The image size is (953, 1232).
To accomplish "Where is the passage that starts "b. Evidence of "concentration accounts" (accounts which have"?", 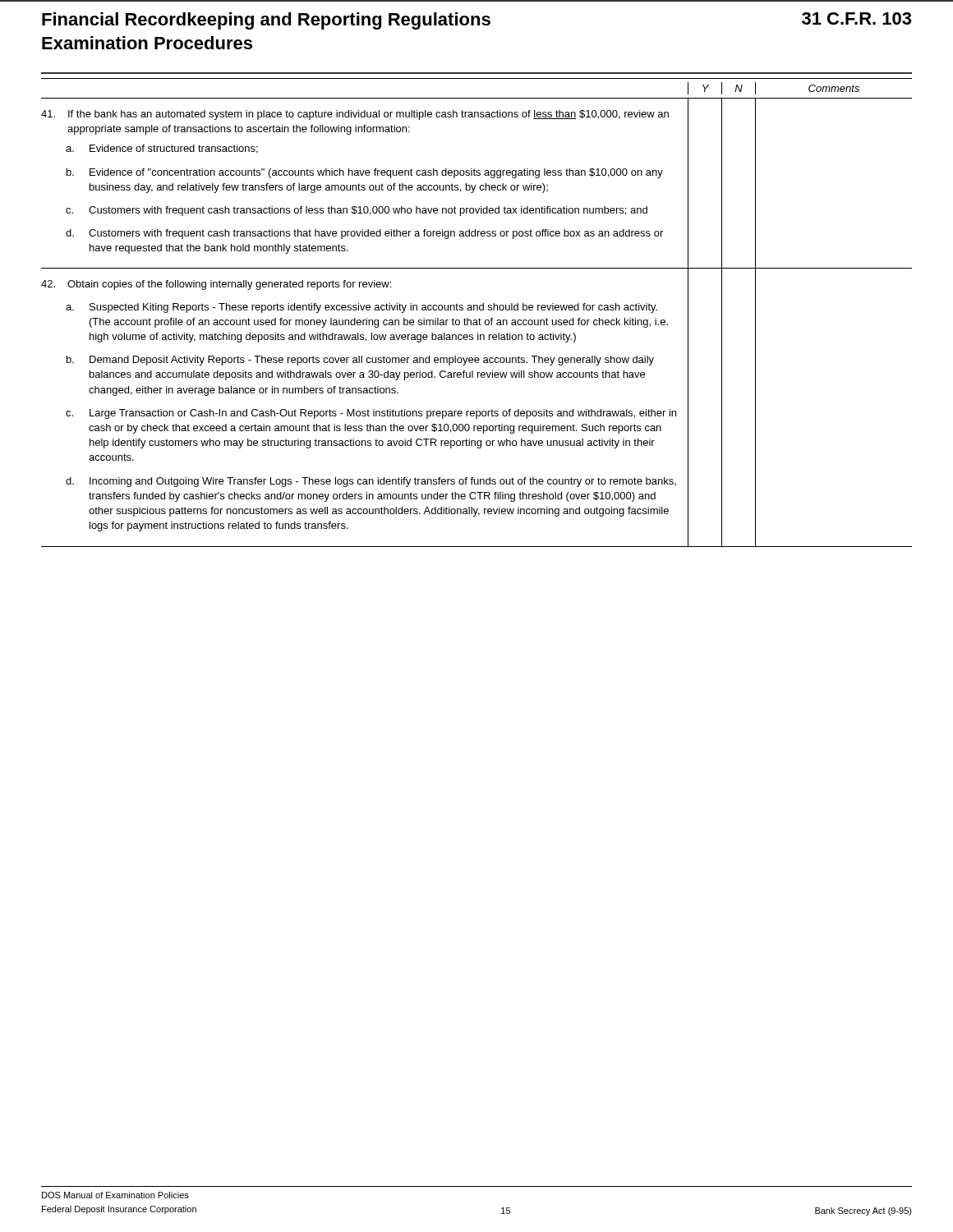I will point(373,180).
